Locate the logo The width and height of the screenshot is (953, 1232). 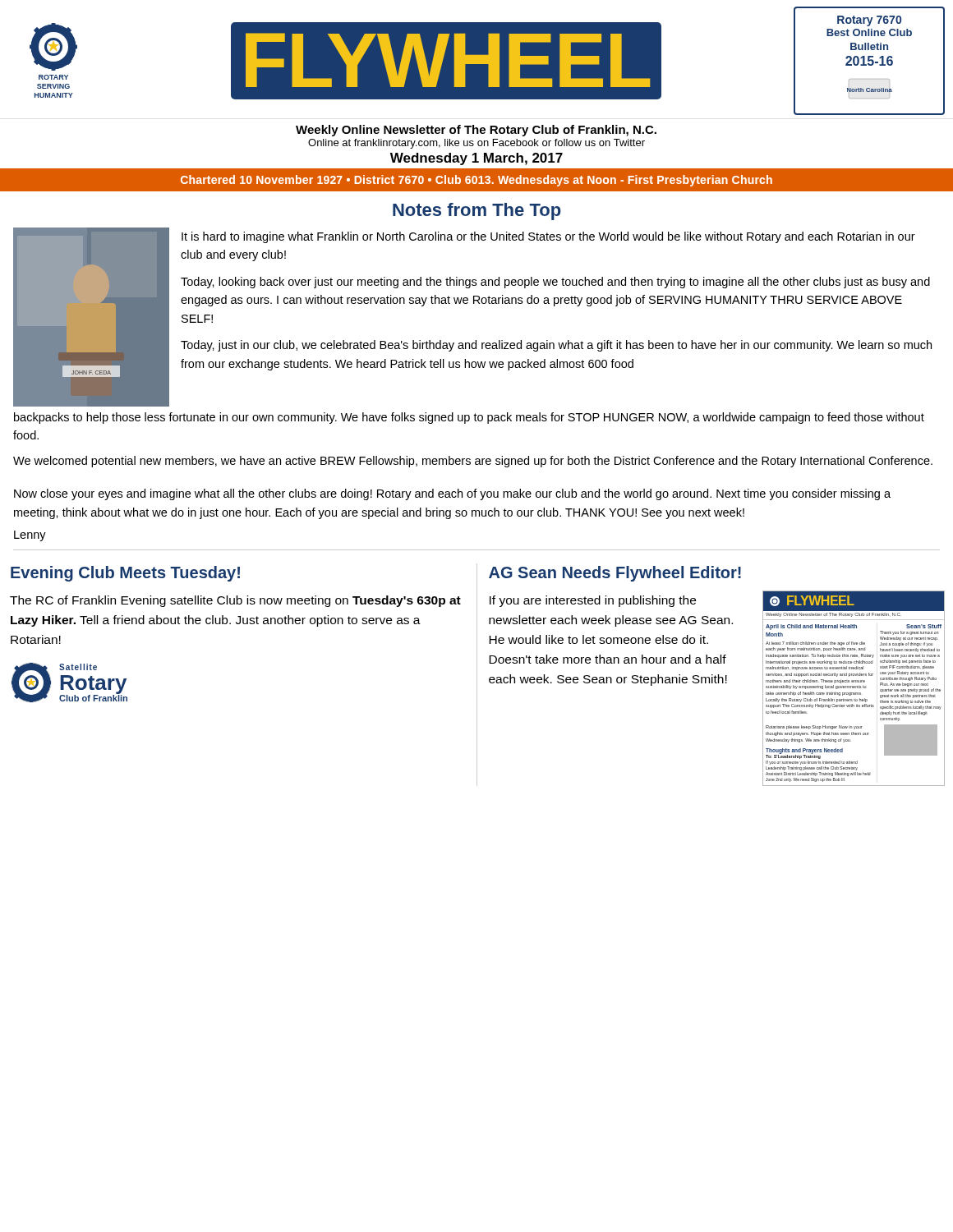(x=237, y=683)
